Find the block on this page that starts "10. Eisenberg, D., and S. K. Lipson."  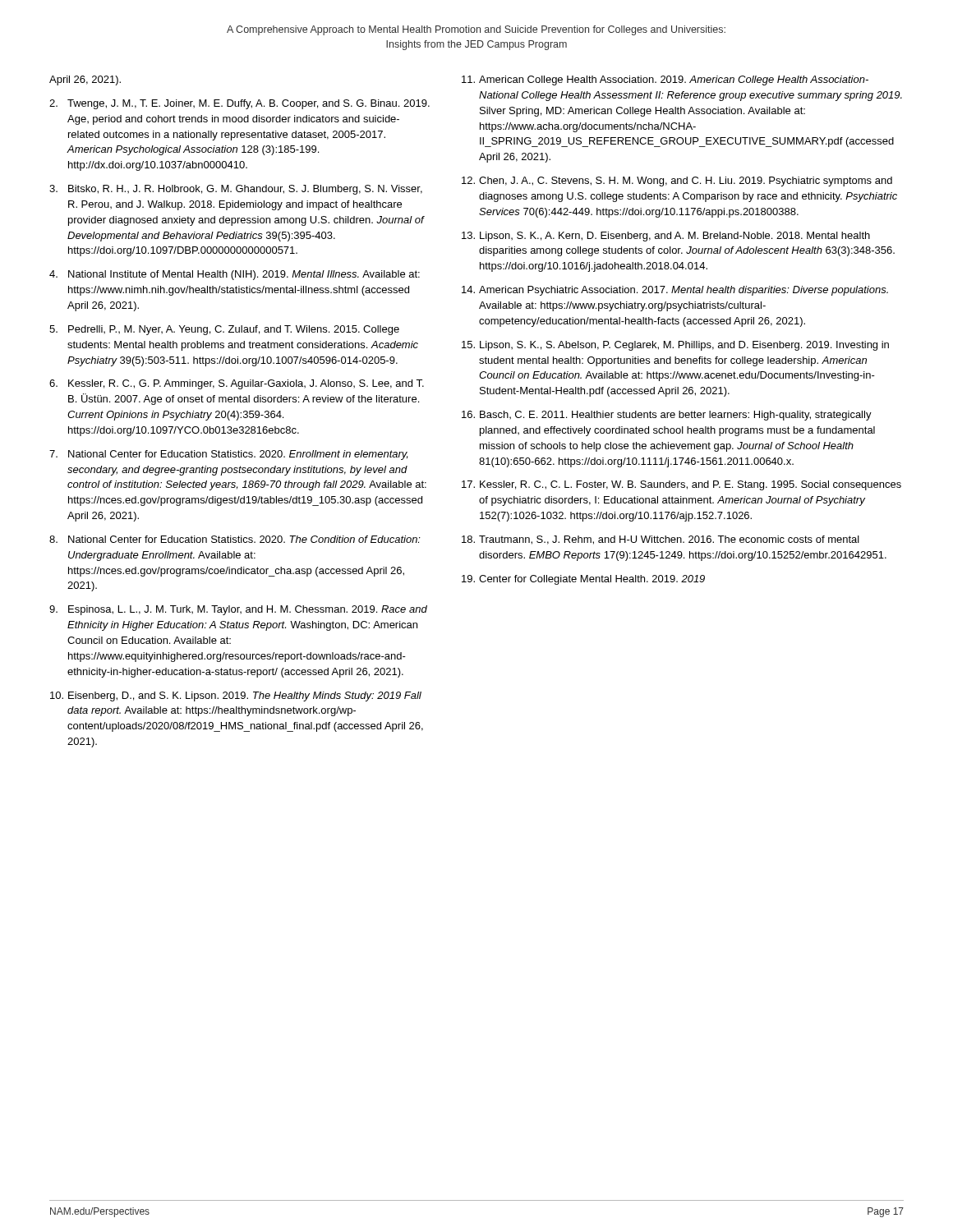[240, 719]
